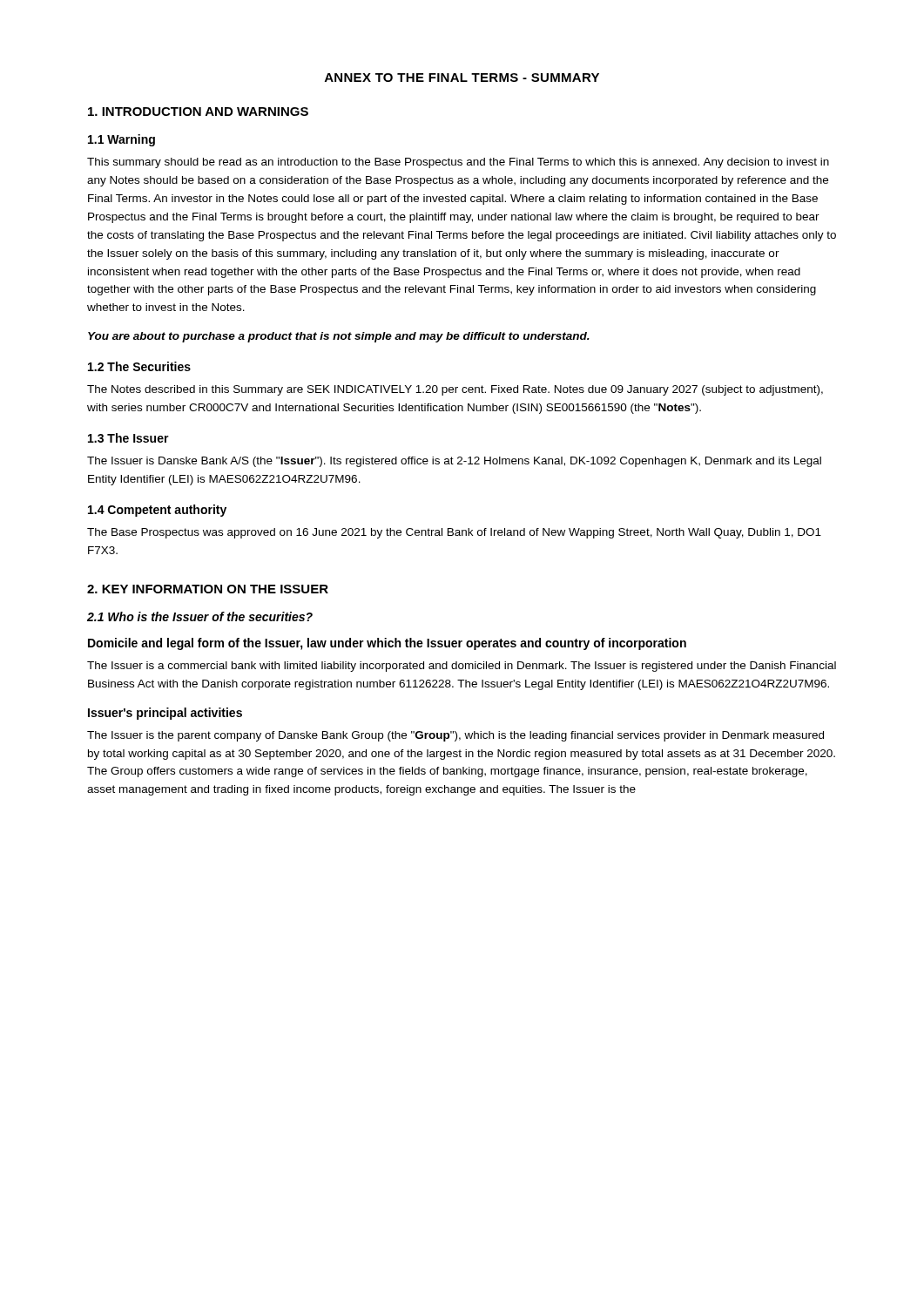Viewport: 924px width, 1307px height.
Task: Select the passage starting "The Base Prospectus was"
Action: click(x=454, y=541)
